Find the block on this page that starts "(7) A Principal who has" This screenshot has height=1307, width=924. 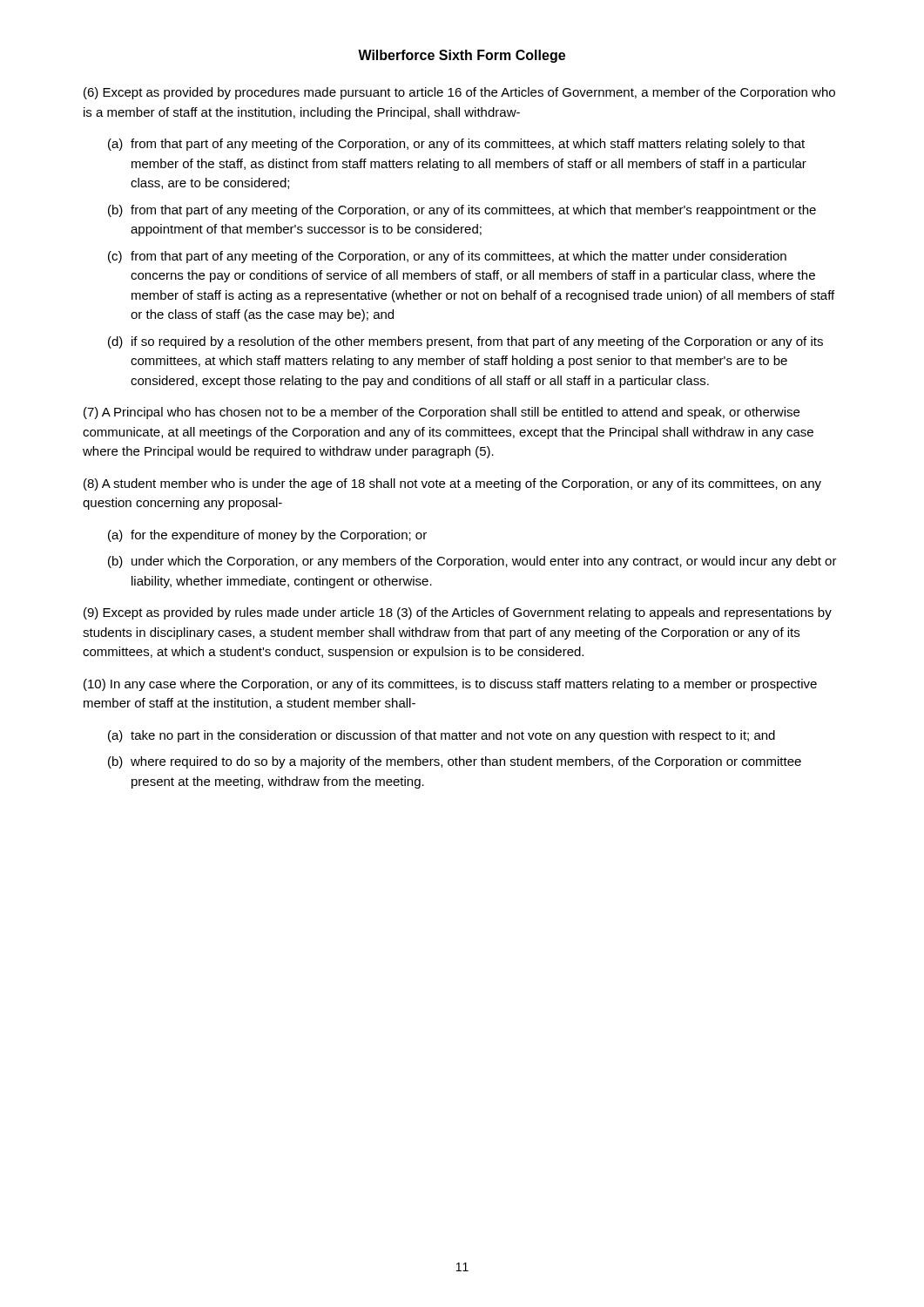click(448, 431)
